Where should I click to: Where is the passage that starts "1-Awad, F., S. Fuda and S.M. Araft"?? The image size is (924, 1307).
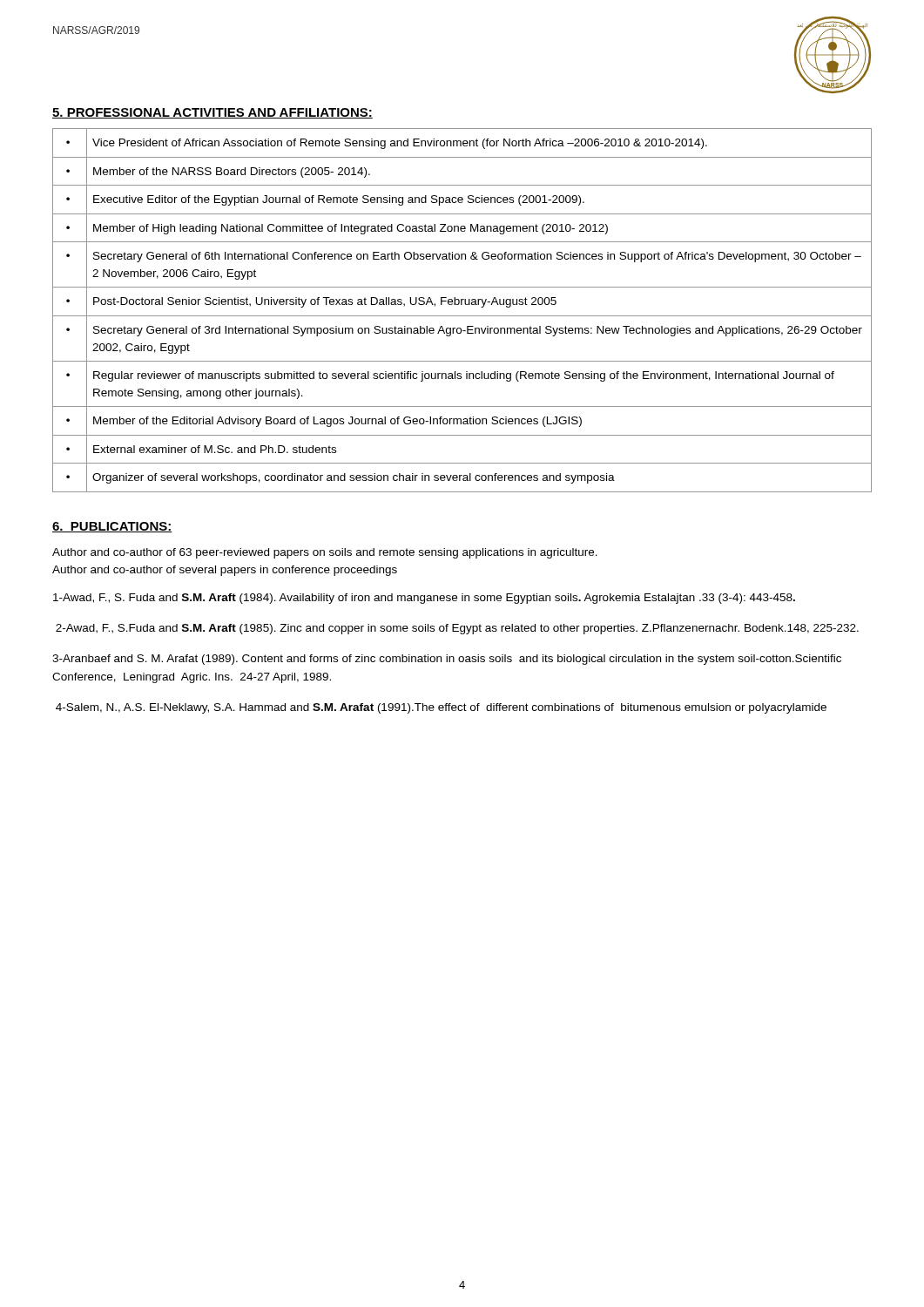click(424, 598)
